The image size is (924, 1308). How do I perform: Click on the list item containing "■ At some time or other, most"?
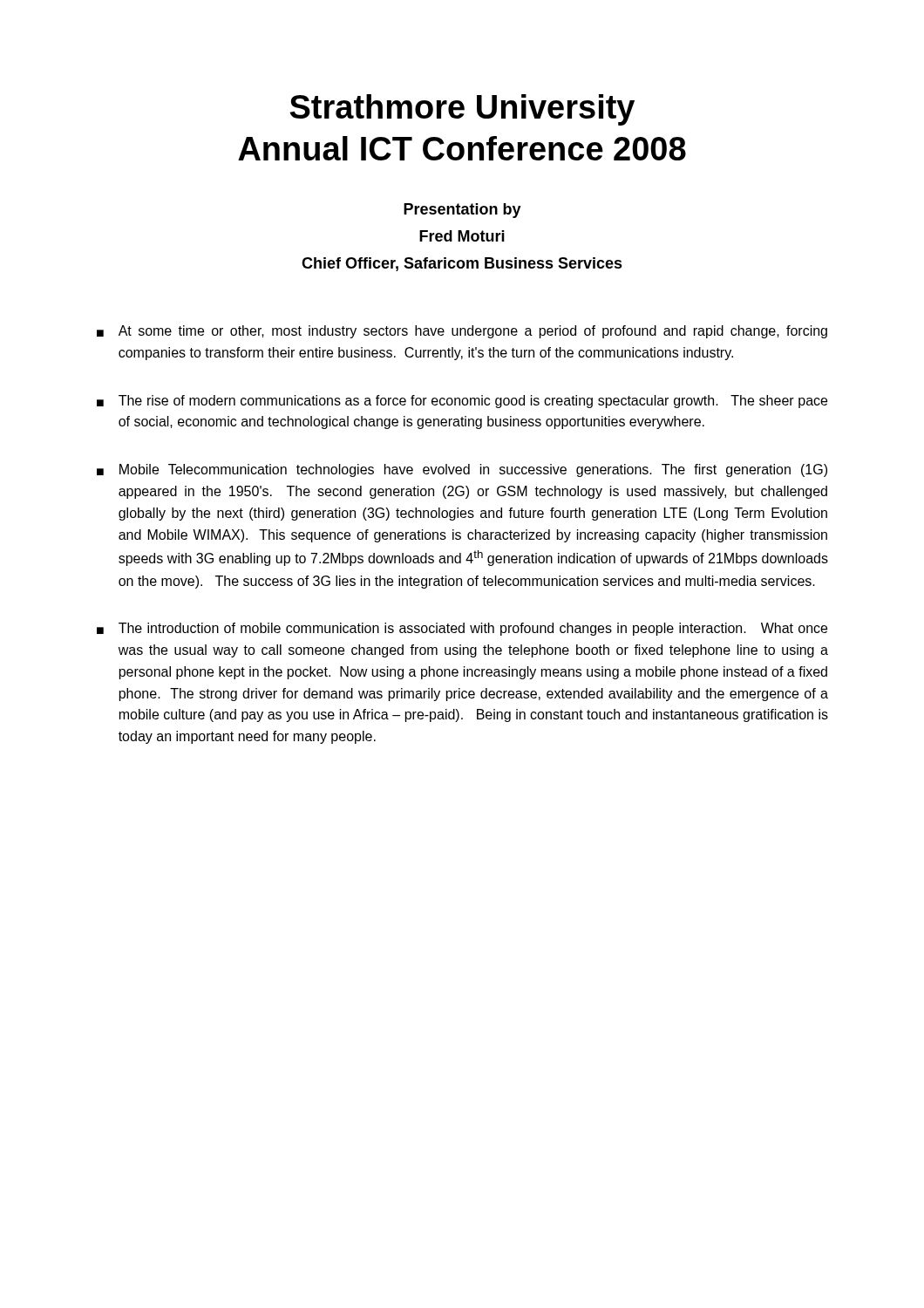462,342
